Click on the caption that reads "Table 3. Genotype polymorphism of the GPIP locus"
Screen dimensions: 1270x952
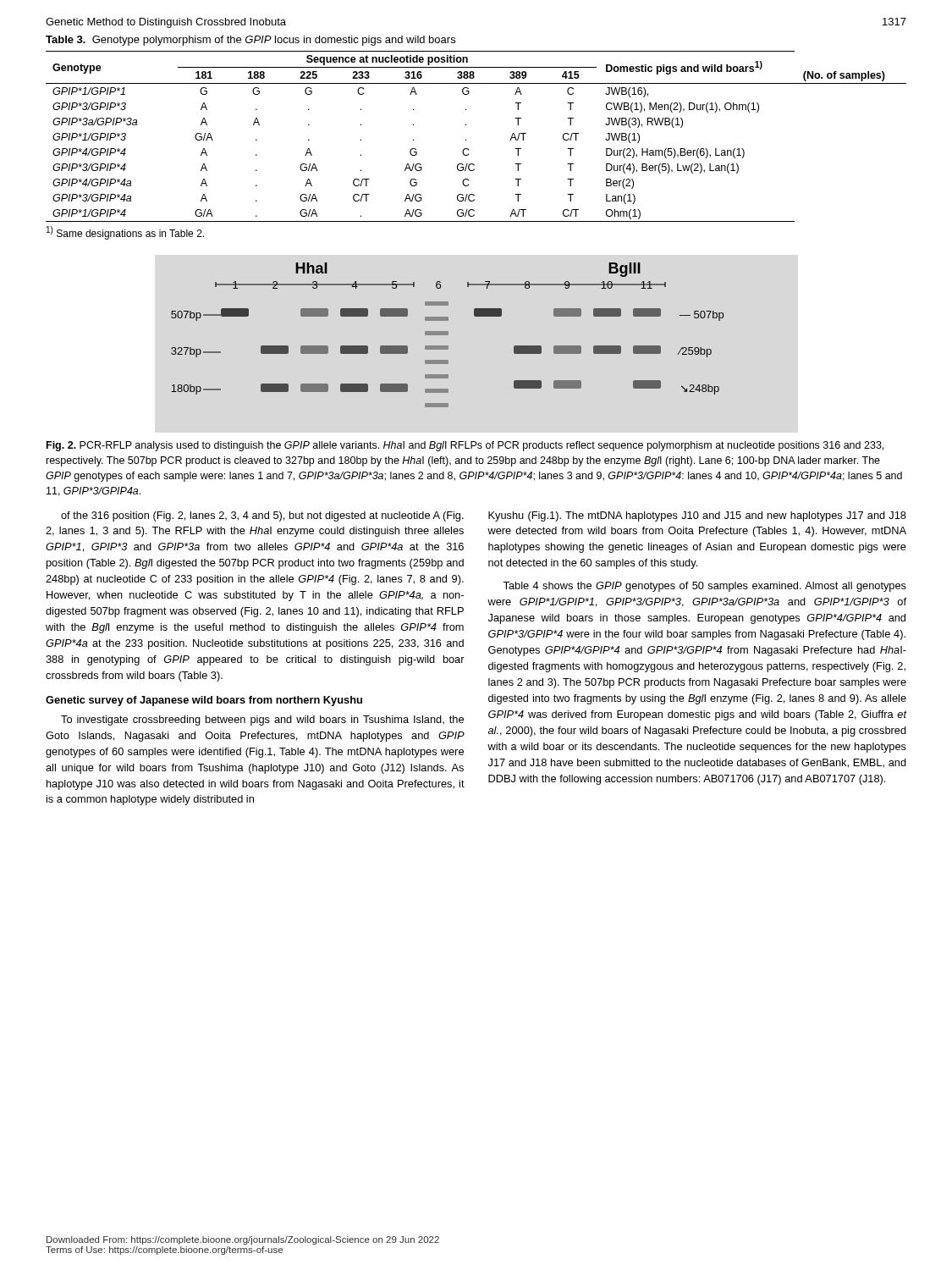251,39
